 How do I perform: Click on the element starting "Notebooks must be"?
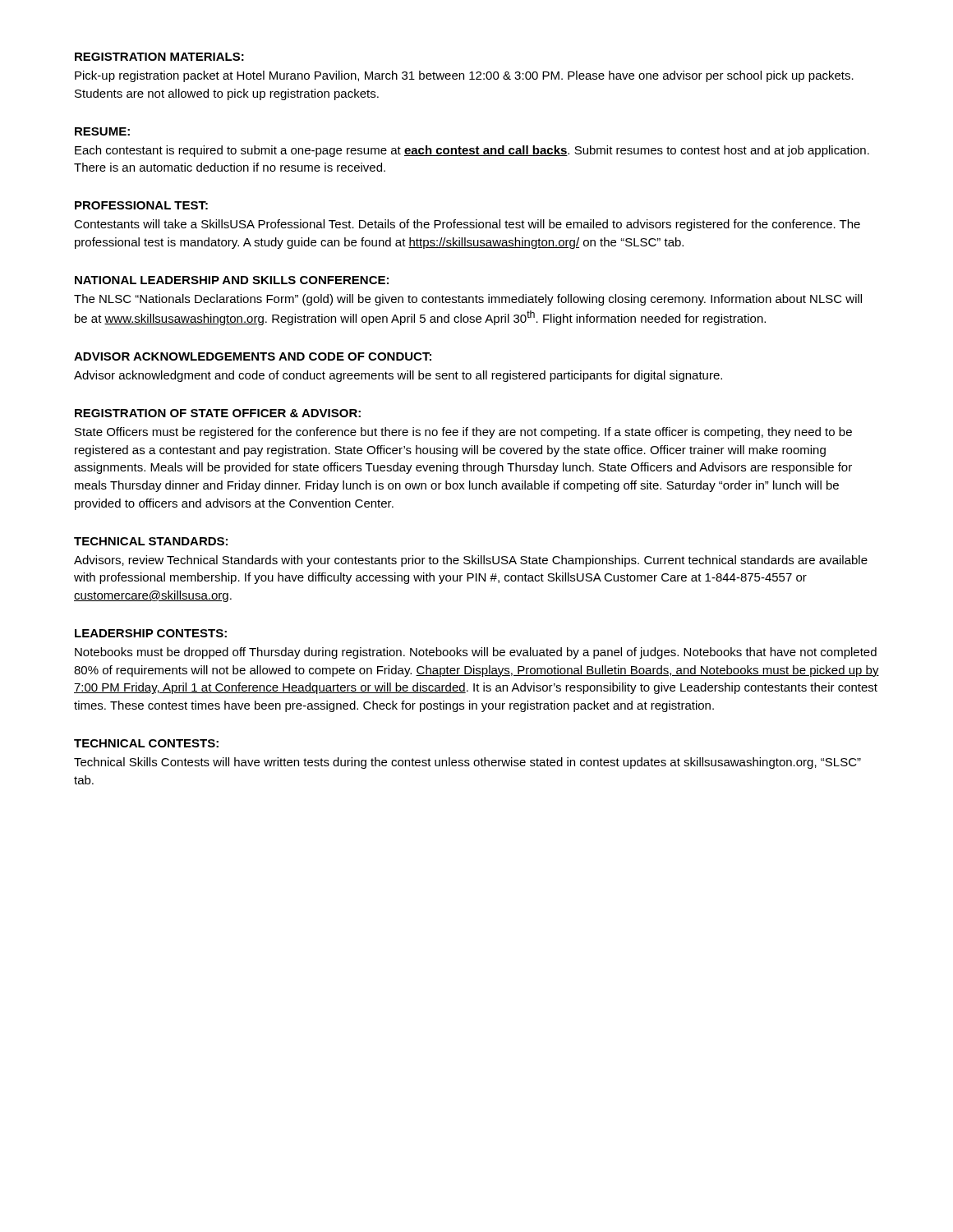tap(476, 678)
